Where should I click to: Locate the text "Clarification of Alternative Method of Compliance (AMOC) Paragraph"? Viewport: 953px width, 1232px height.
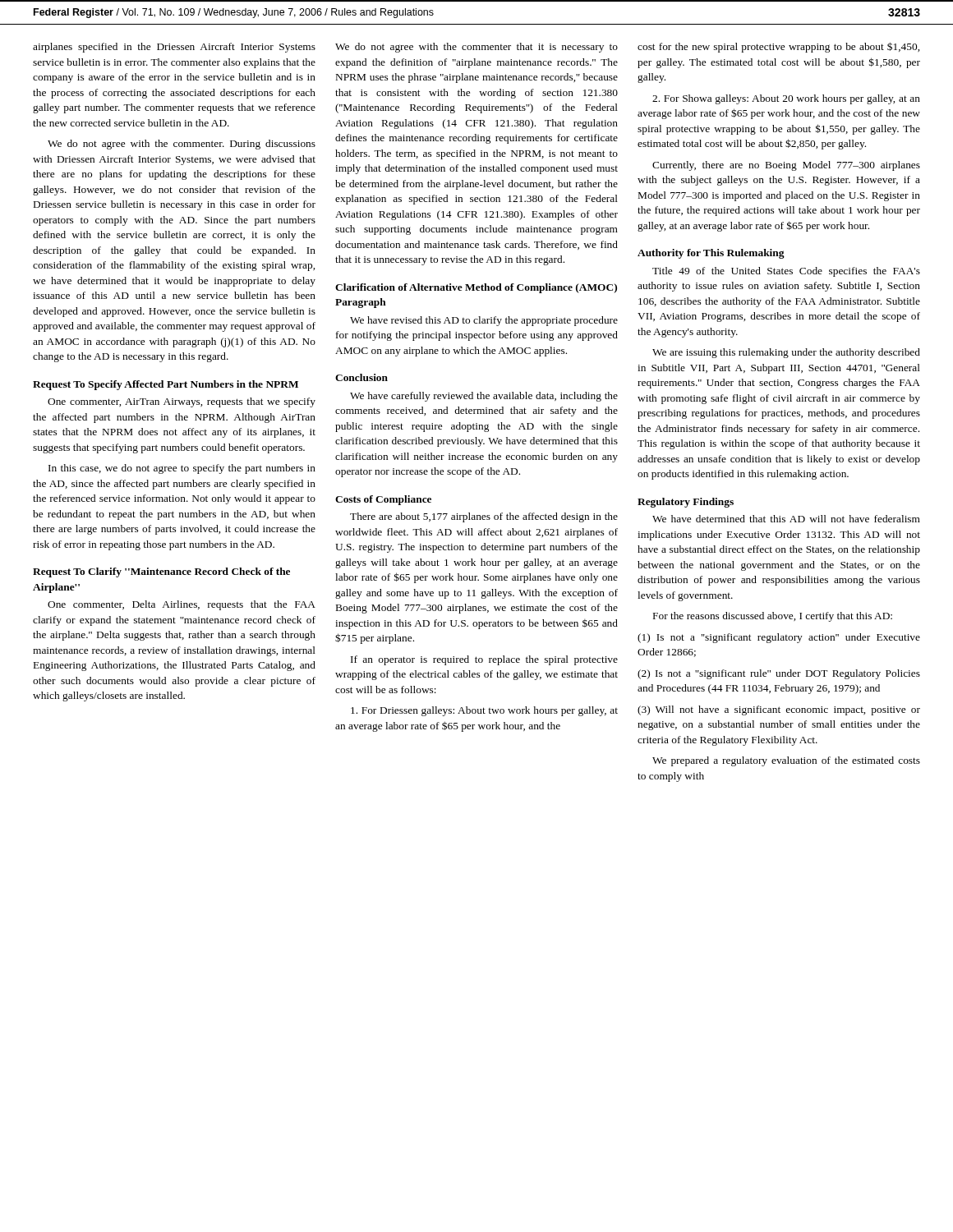[x=476, y=295]
